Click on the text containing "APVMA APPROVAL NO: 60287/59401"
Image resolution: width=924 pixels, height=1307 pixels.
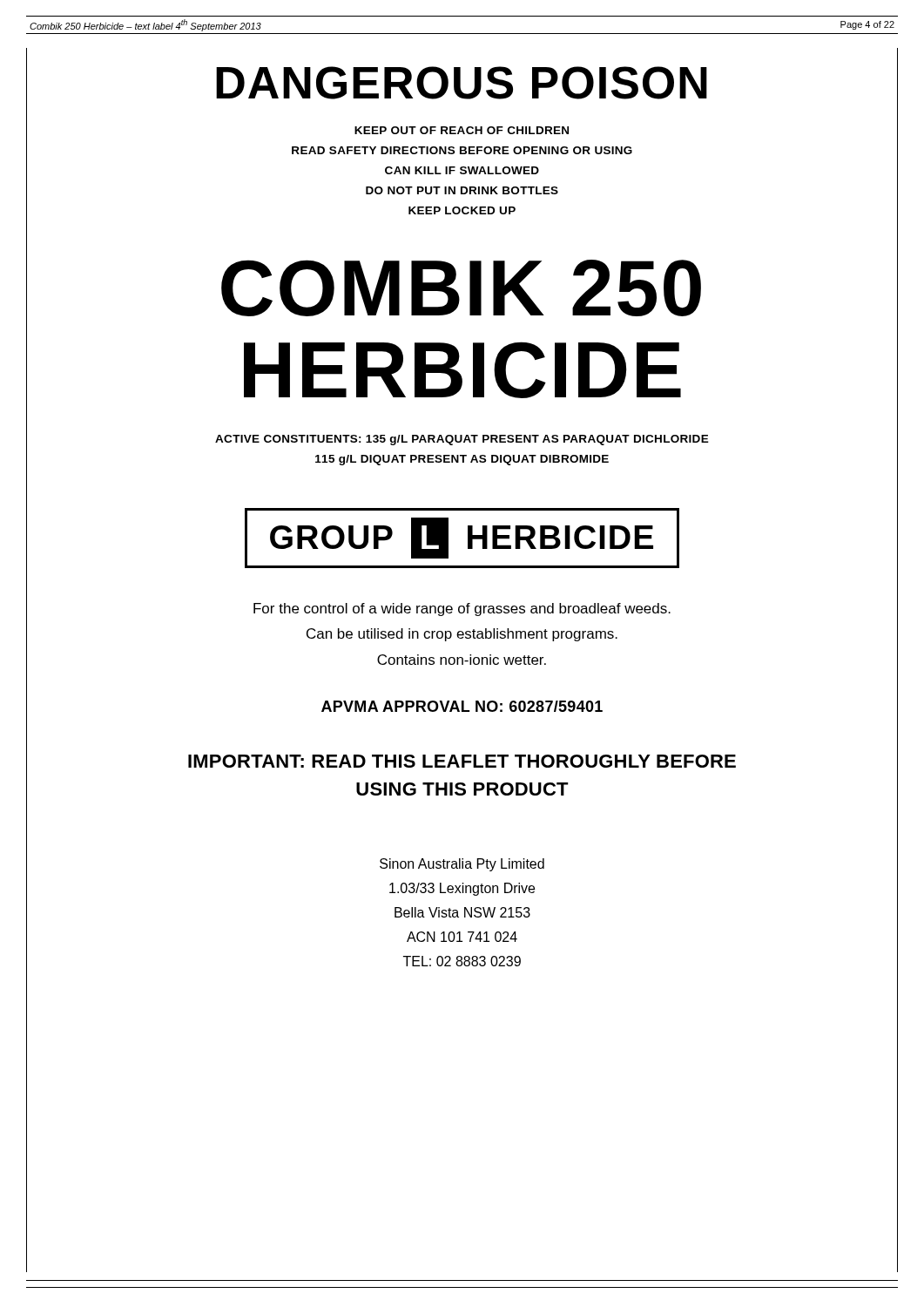tap(462, 706)
